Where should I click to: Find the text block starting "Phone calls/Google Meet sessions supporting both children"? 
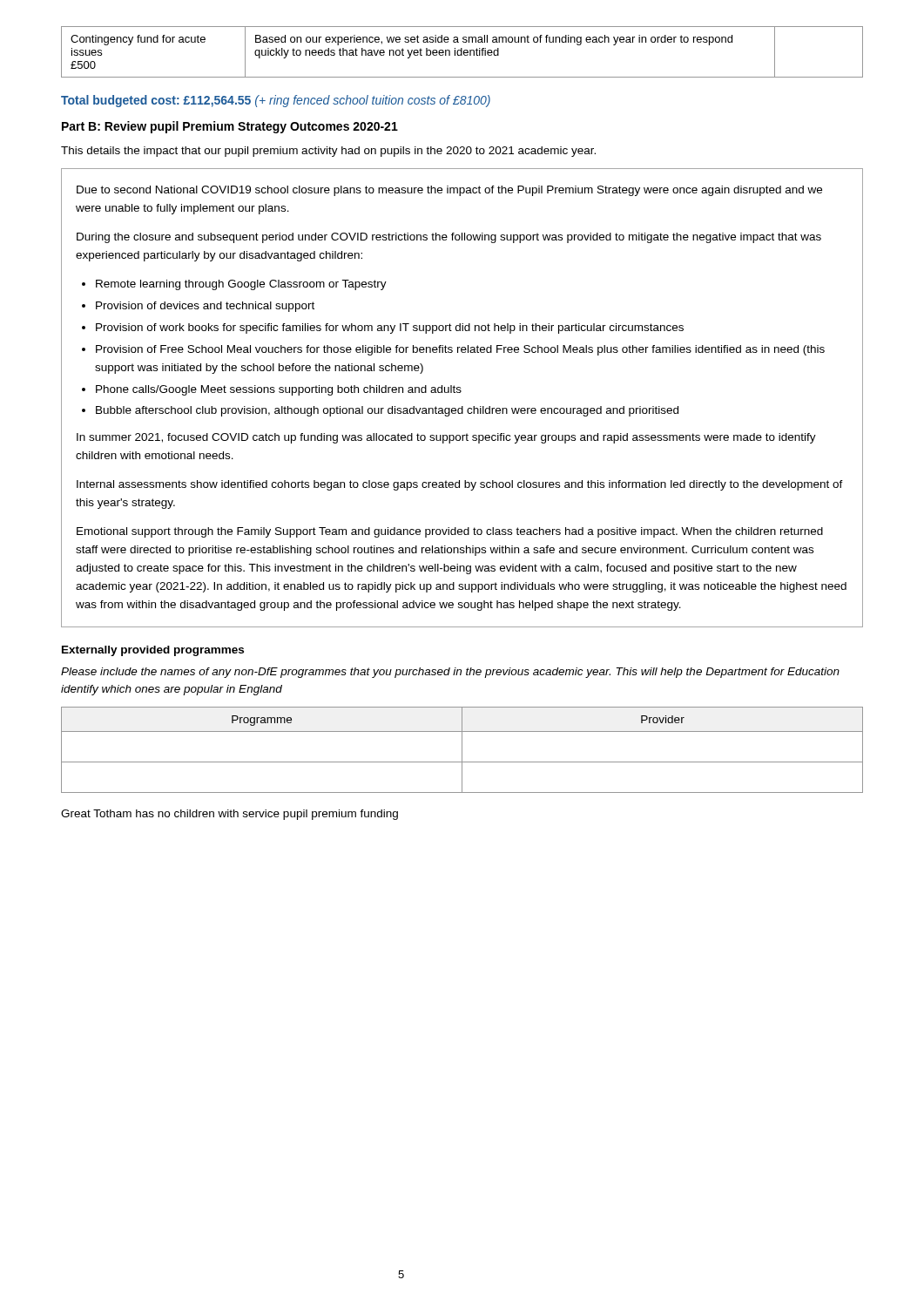pyautogui.click(x=278, y=389)
